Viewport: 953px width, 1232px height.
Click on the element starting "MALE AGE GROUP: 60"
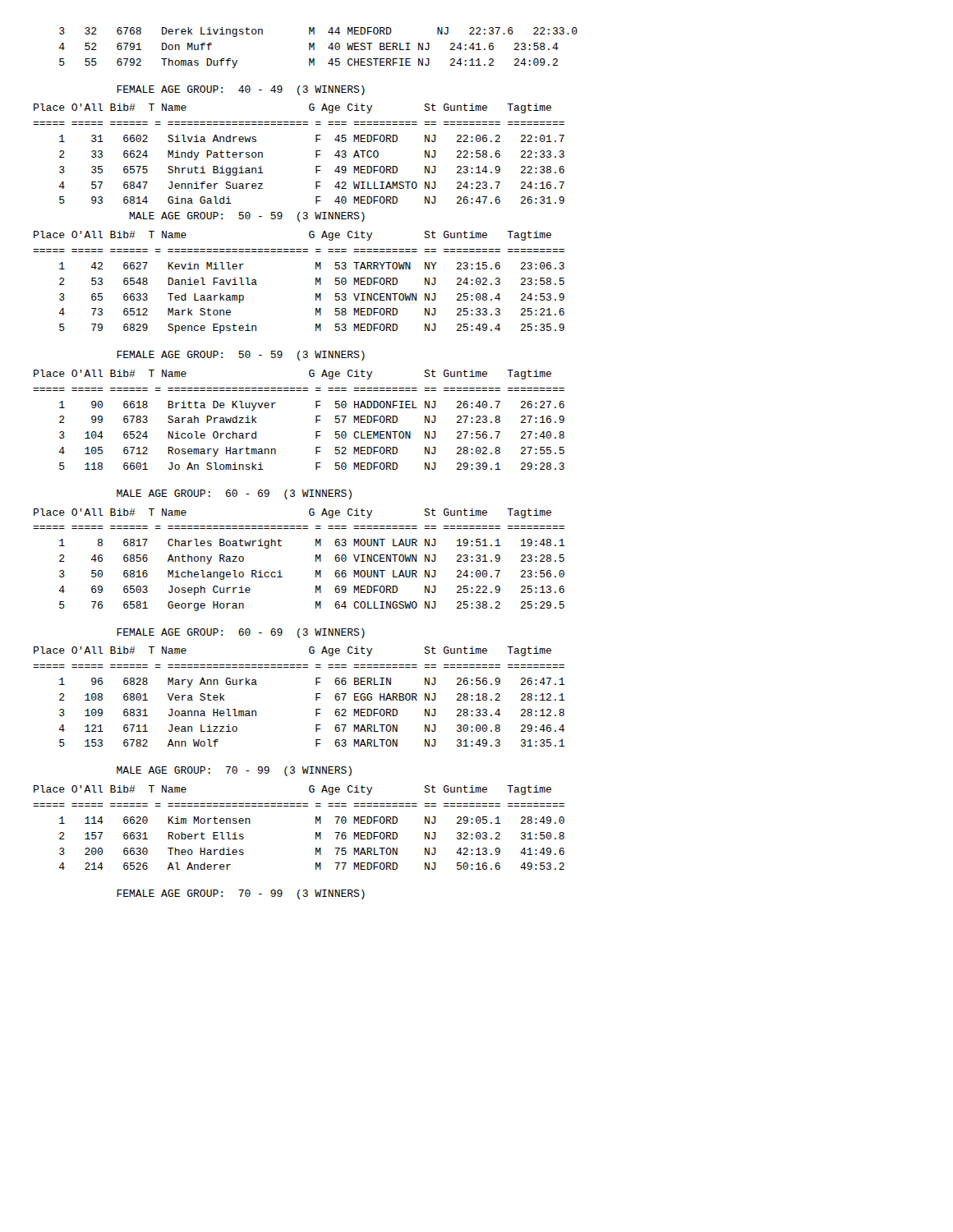(234, 494)
